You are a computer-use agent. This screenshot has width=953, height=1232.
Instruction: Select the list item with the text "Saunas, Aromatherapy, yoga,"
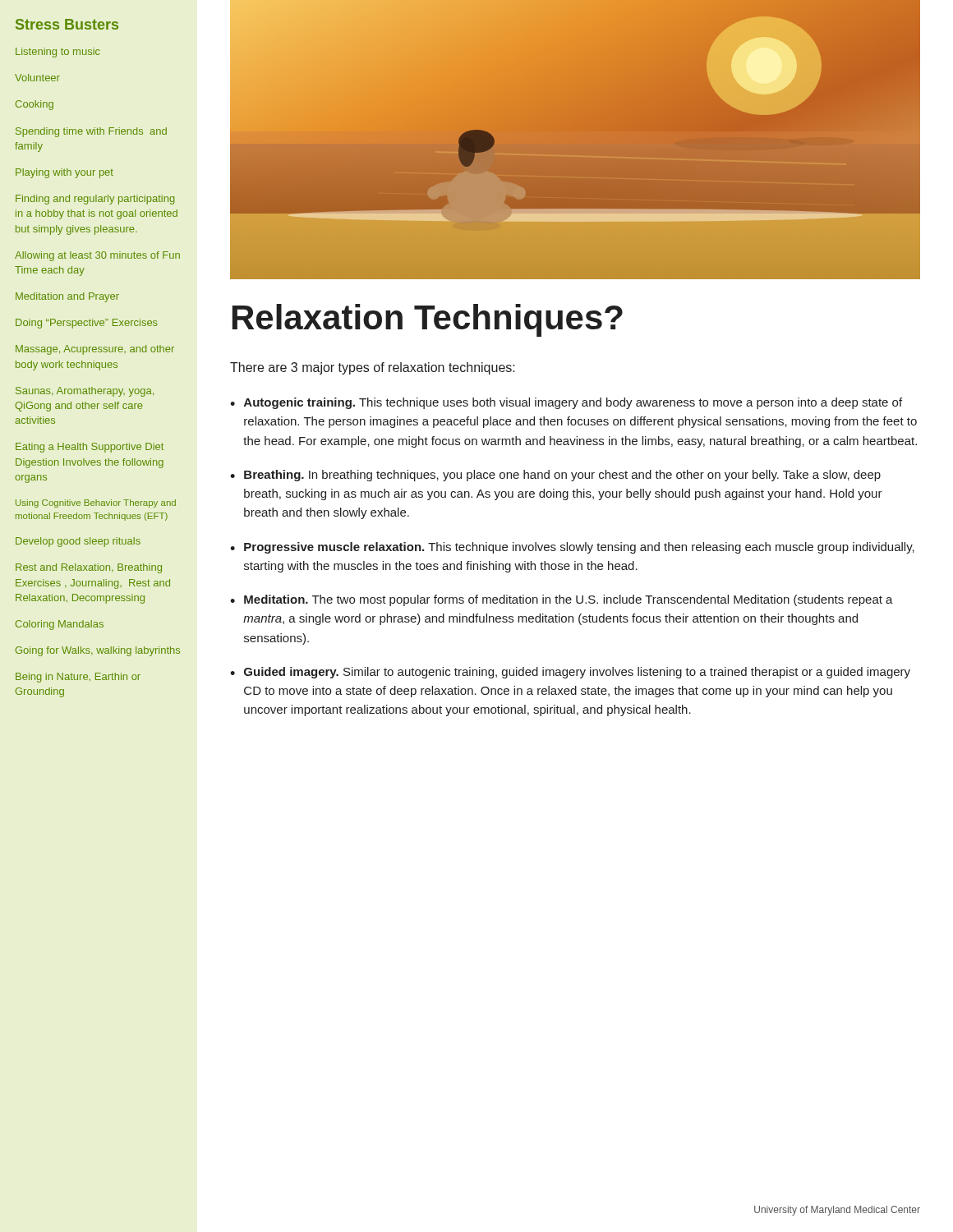click(x=99, y=406)
